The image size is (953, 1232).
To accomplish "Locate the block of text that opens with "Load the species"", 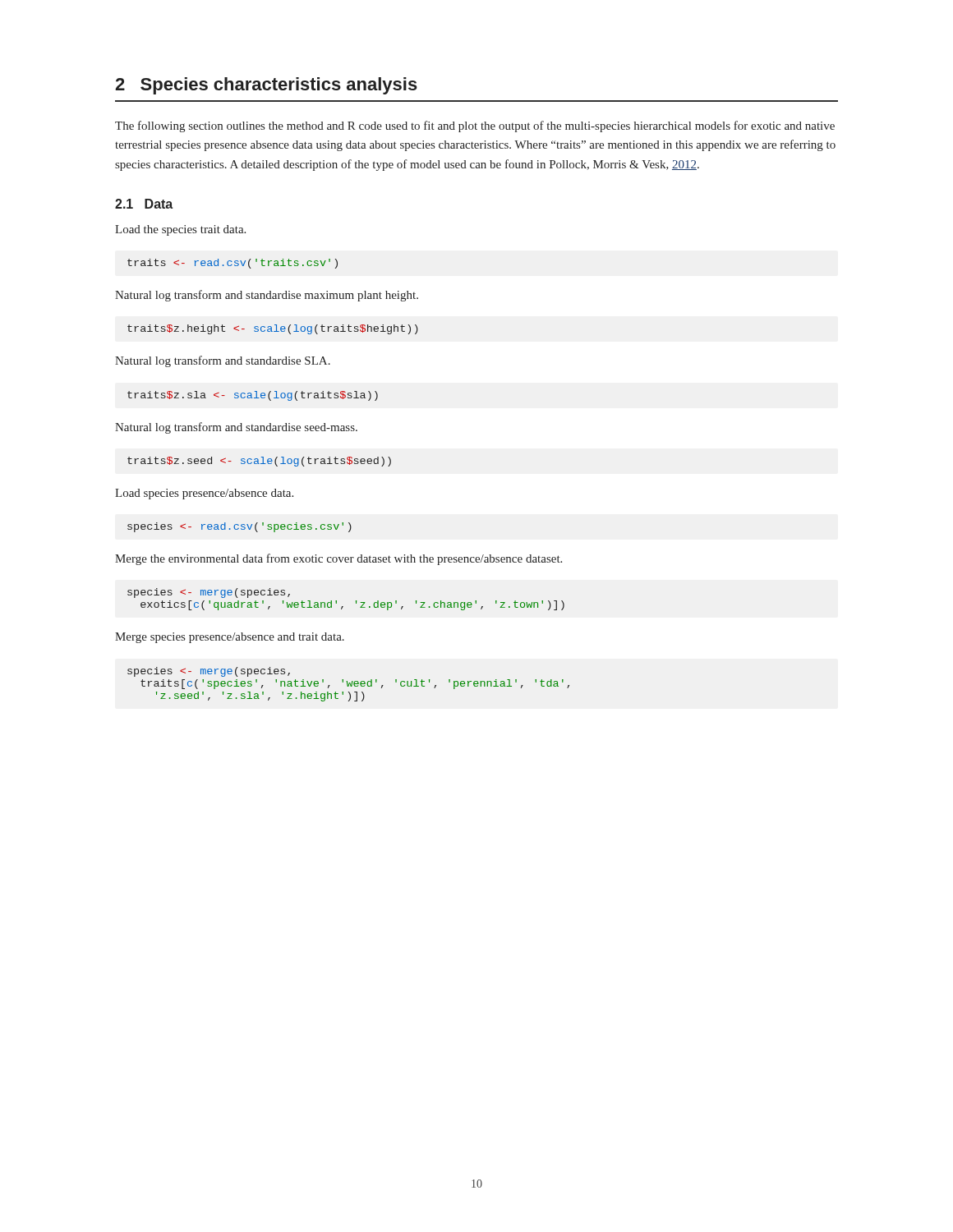I will click(x=181, y=229).
